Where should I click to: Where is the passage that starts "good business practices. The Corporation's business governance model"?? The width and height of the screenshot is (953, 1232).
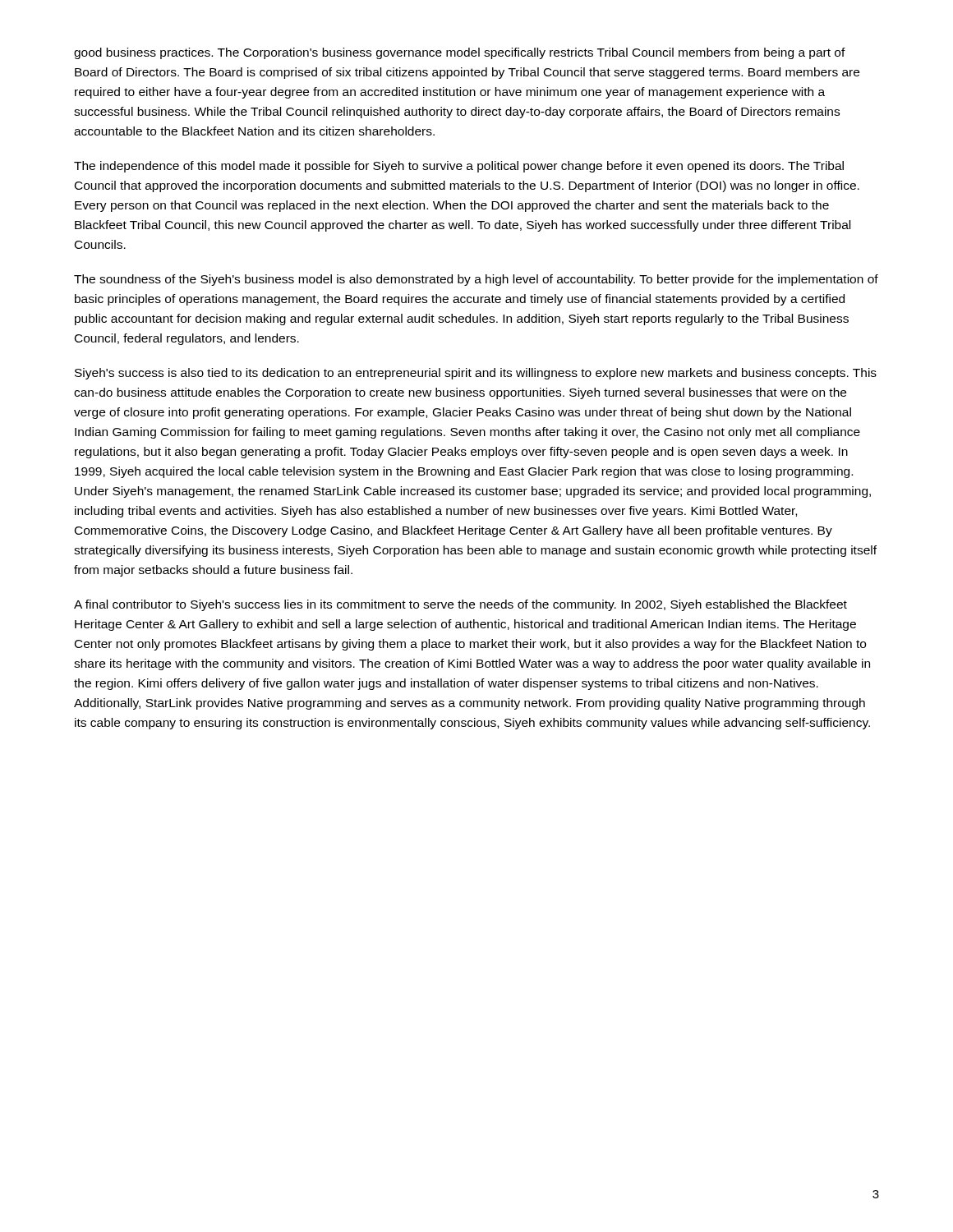[x=467, y=92]
